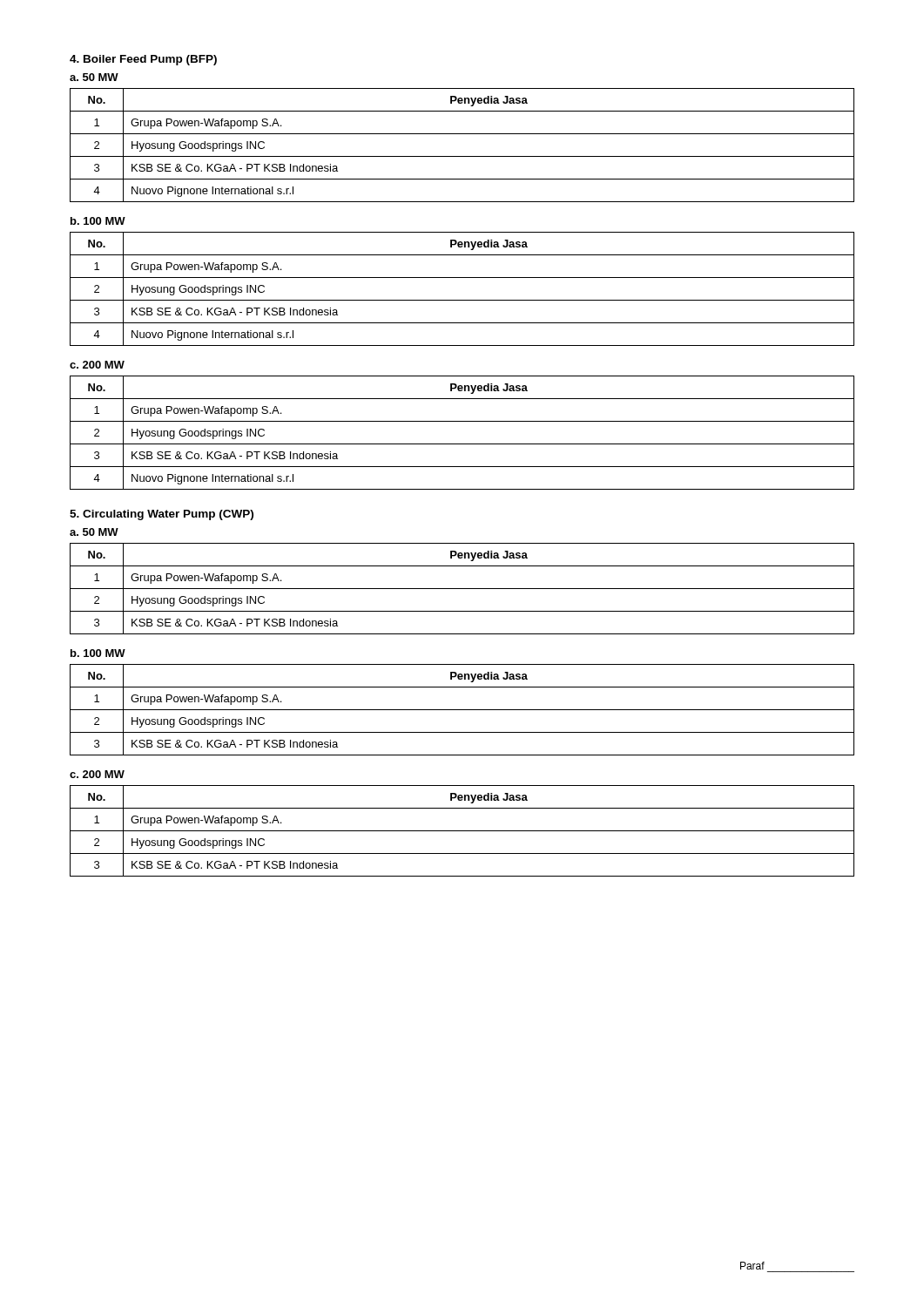Viewport: 924px width, 1307px height.
Task: Point to the block starting "4. Boiler Feed Pump"
Action: (x=143, y=59)
